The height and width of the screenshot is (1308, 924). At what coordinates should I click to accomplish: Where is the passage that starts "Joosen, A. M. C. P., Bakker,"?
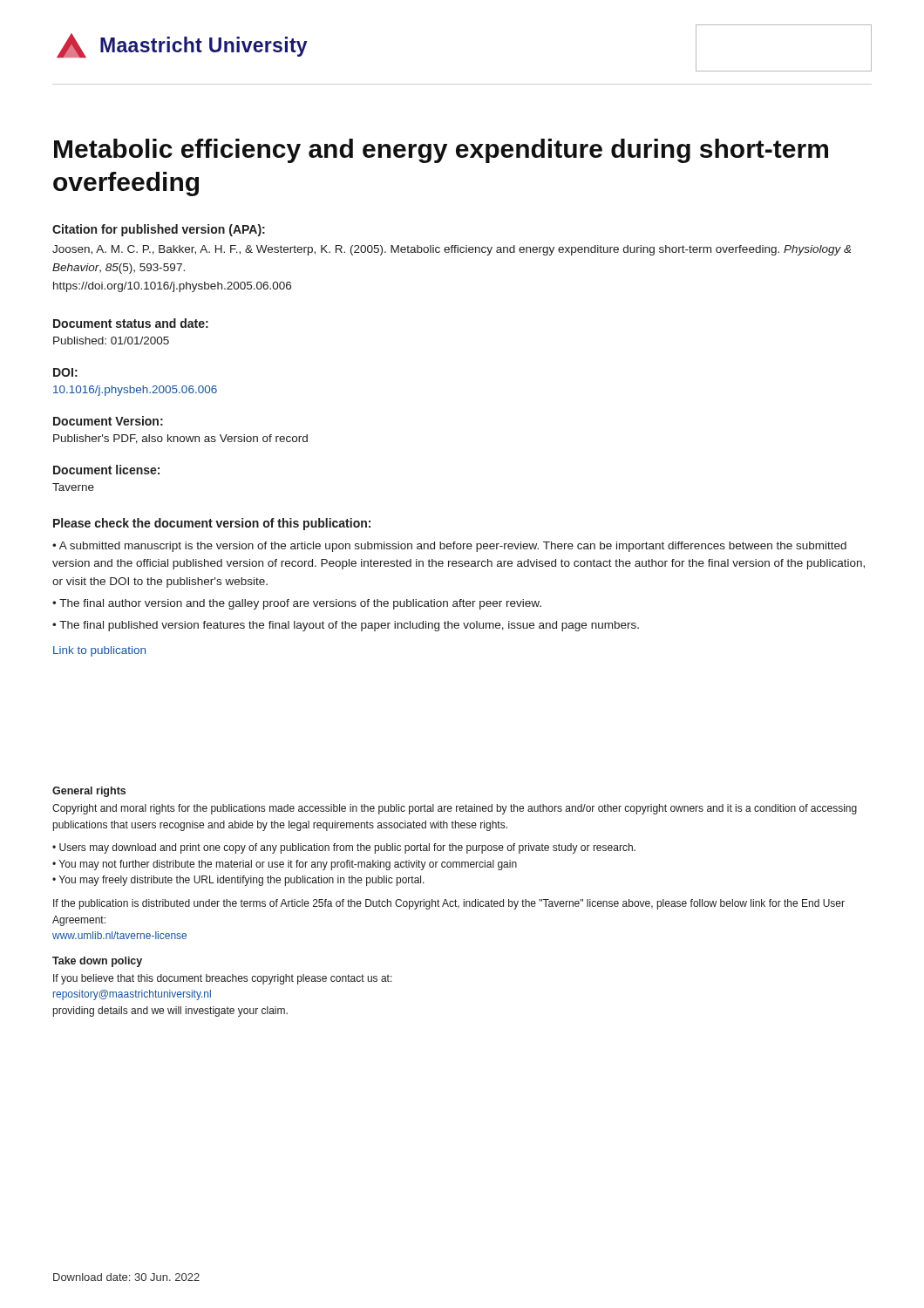(452, 250)
